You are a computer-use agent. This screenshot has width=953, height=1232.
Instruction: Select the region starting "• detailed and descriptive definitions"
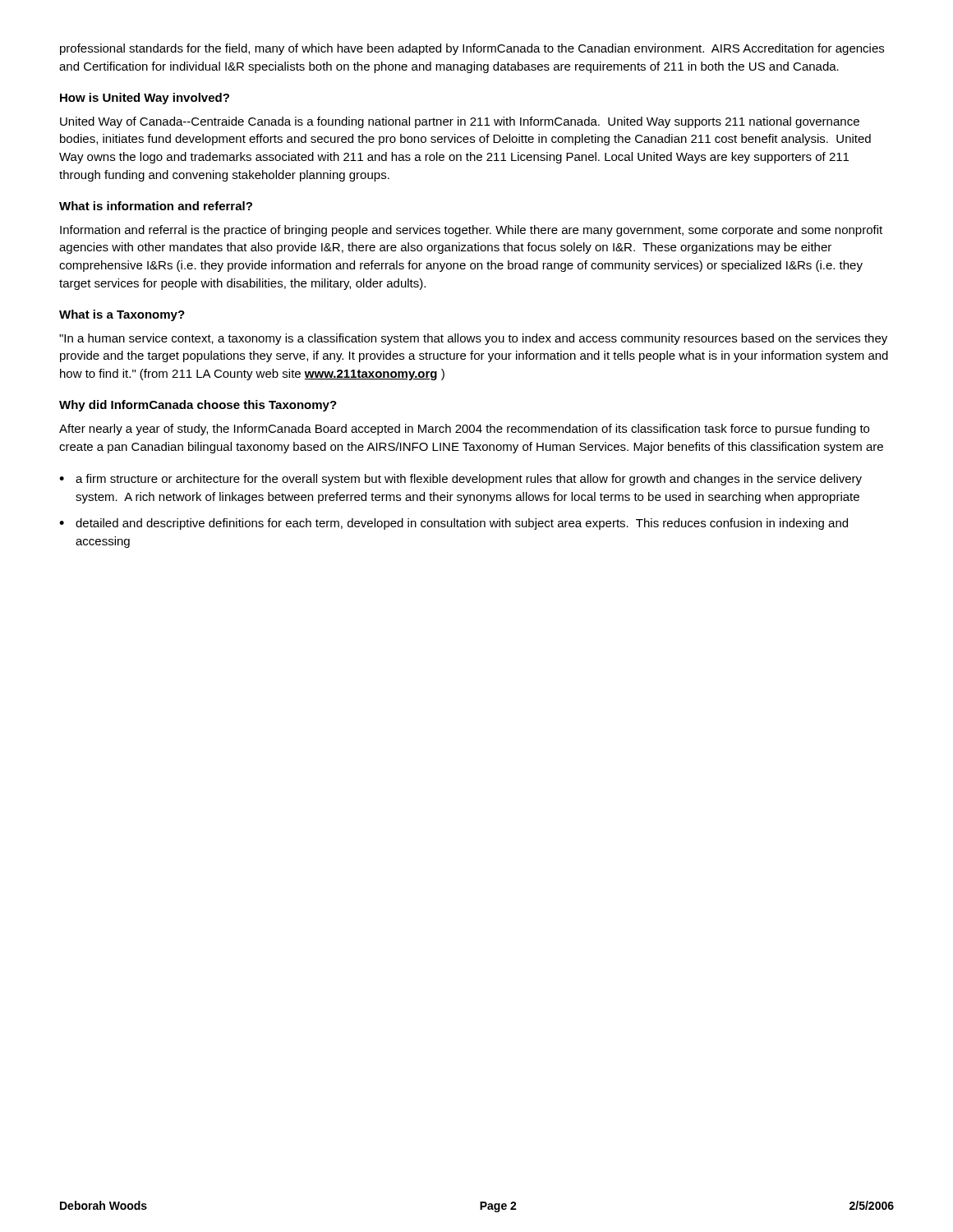(476, 532)
